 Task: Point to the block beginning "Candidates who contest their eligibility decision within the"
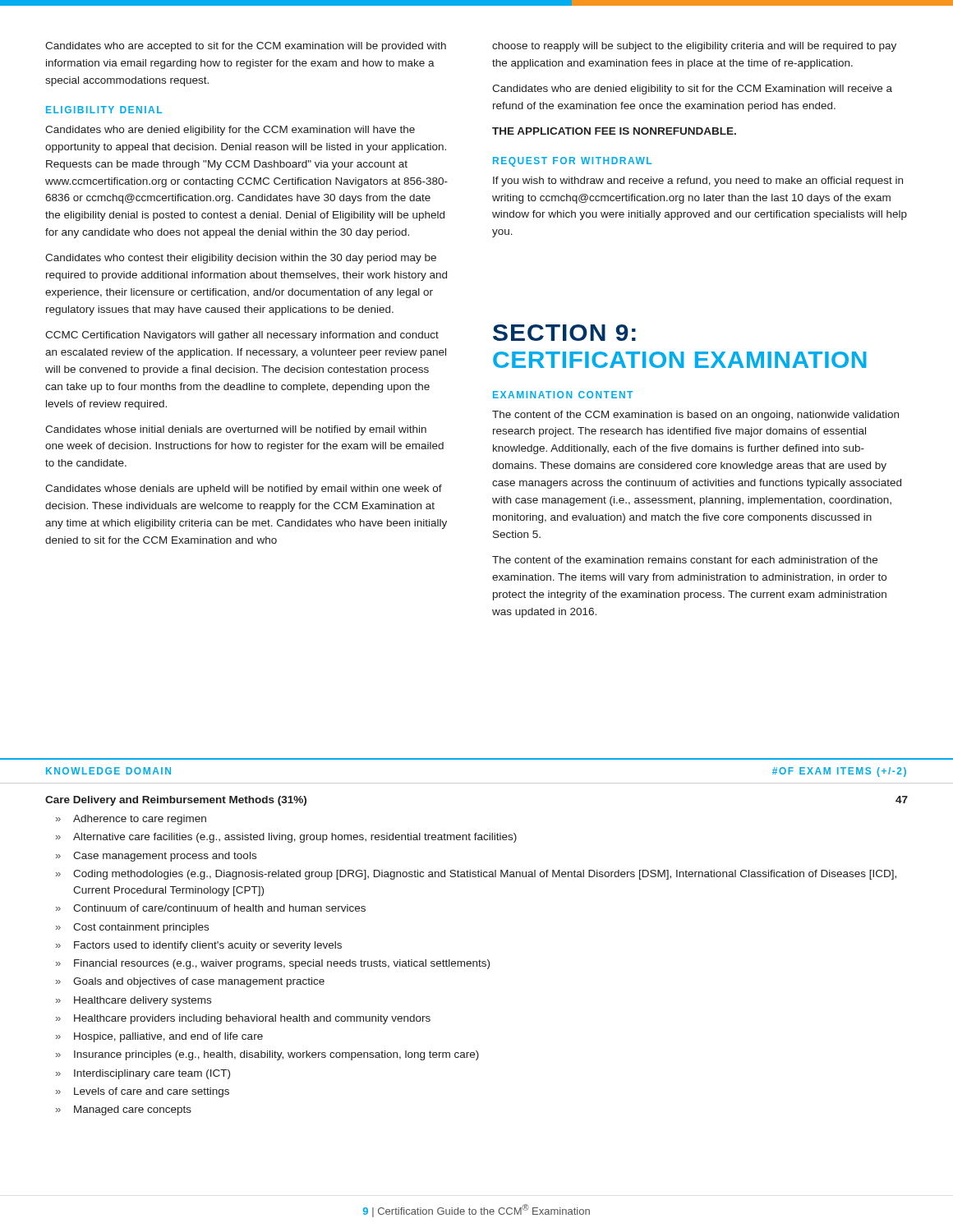(x=246, y=284)
